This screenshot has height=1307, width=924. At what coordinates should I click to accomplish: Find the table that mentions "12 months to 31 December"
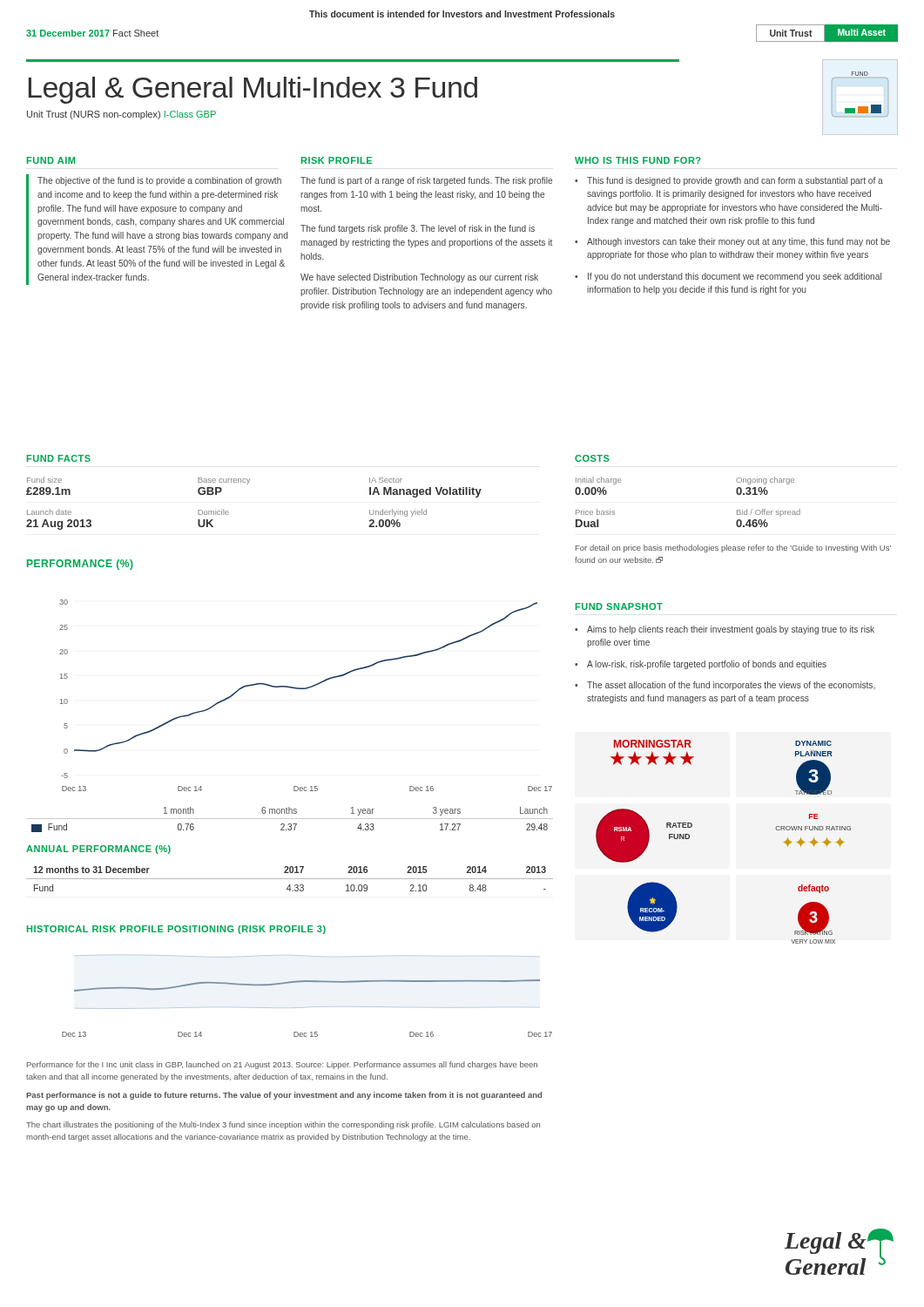[290, 879]
